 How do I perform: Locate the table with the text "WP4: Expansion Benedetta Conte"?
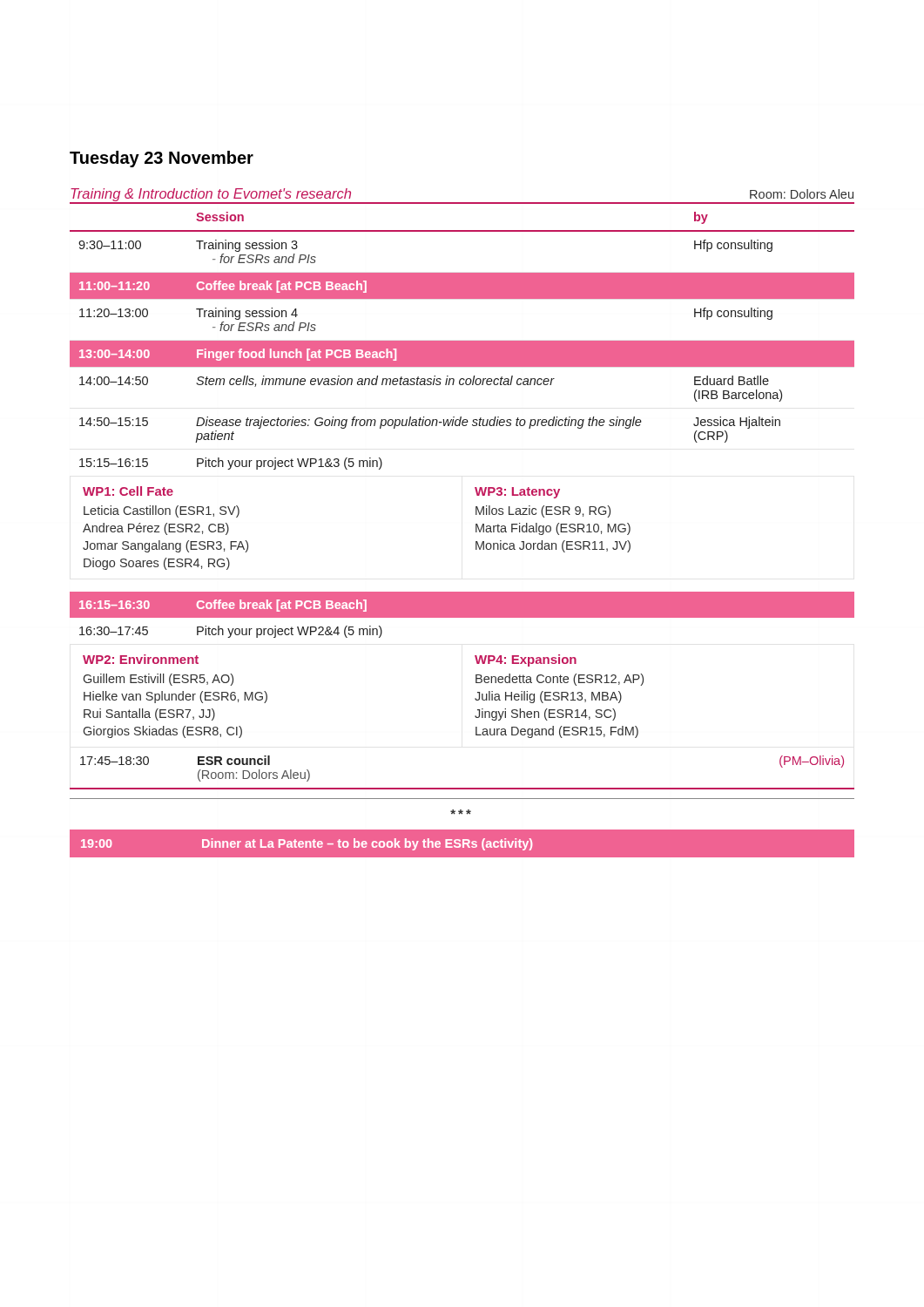pos(462,696)
